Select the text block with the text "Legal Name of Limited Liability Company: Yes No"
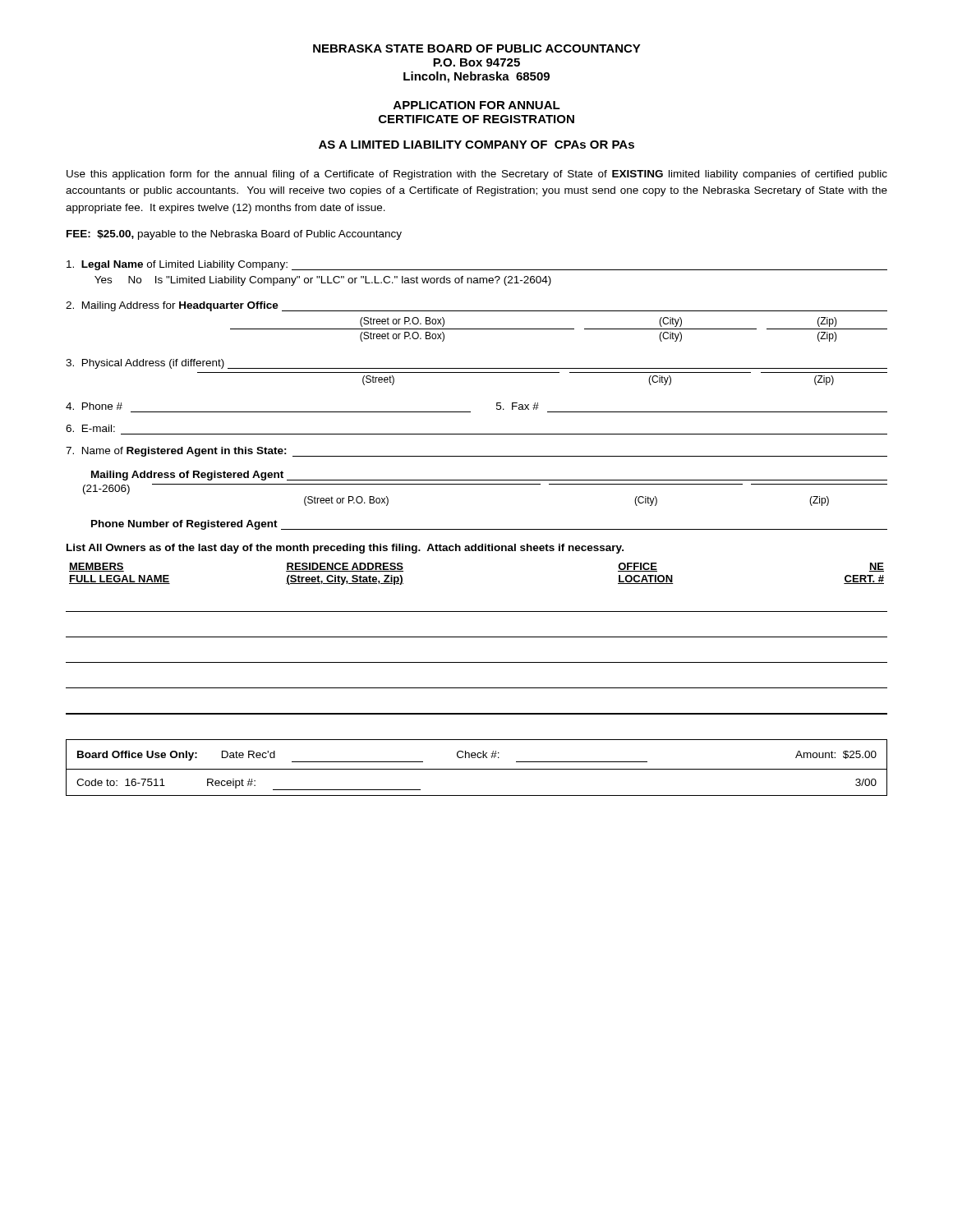 click(476, 270)
